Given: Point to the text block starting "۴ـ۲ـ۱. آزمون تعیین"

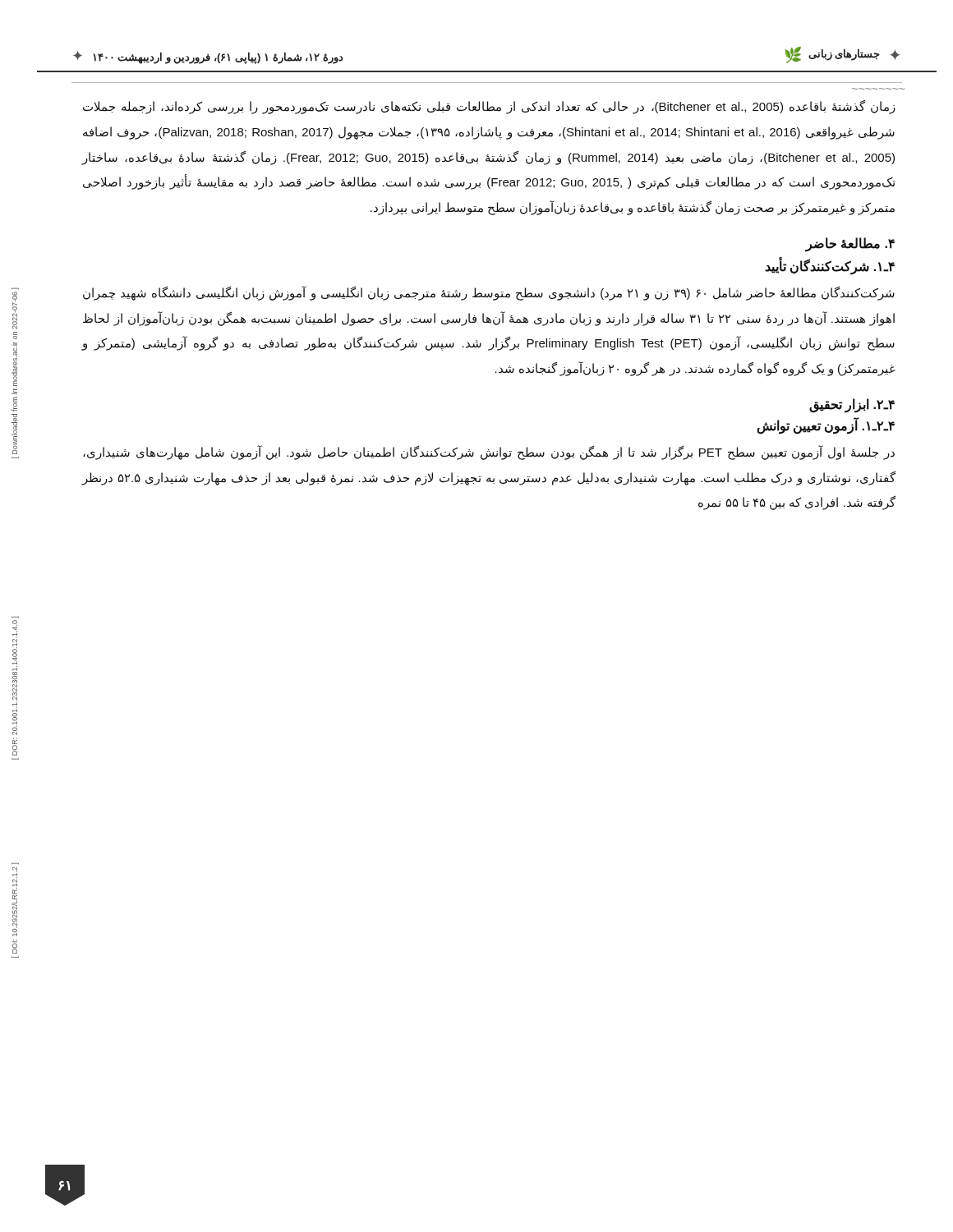Looking at the screenshot, I should click(826, 426).
